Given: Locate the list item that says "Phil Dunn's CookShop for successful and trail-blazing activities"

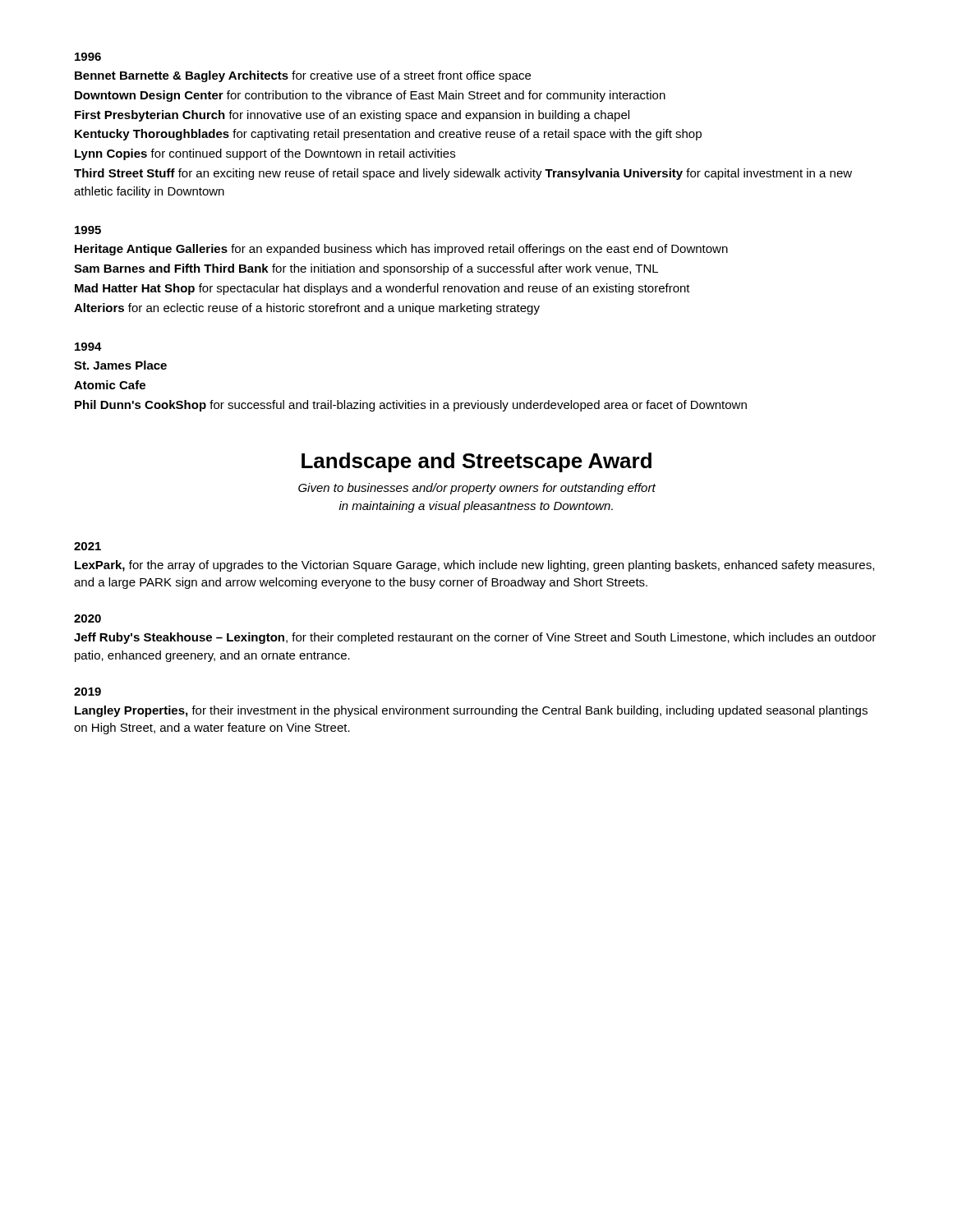Looking at the screenshot, I should point(411,404).
